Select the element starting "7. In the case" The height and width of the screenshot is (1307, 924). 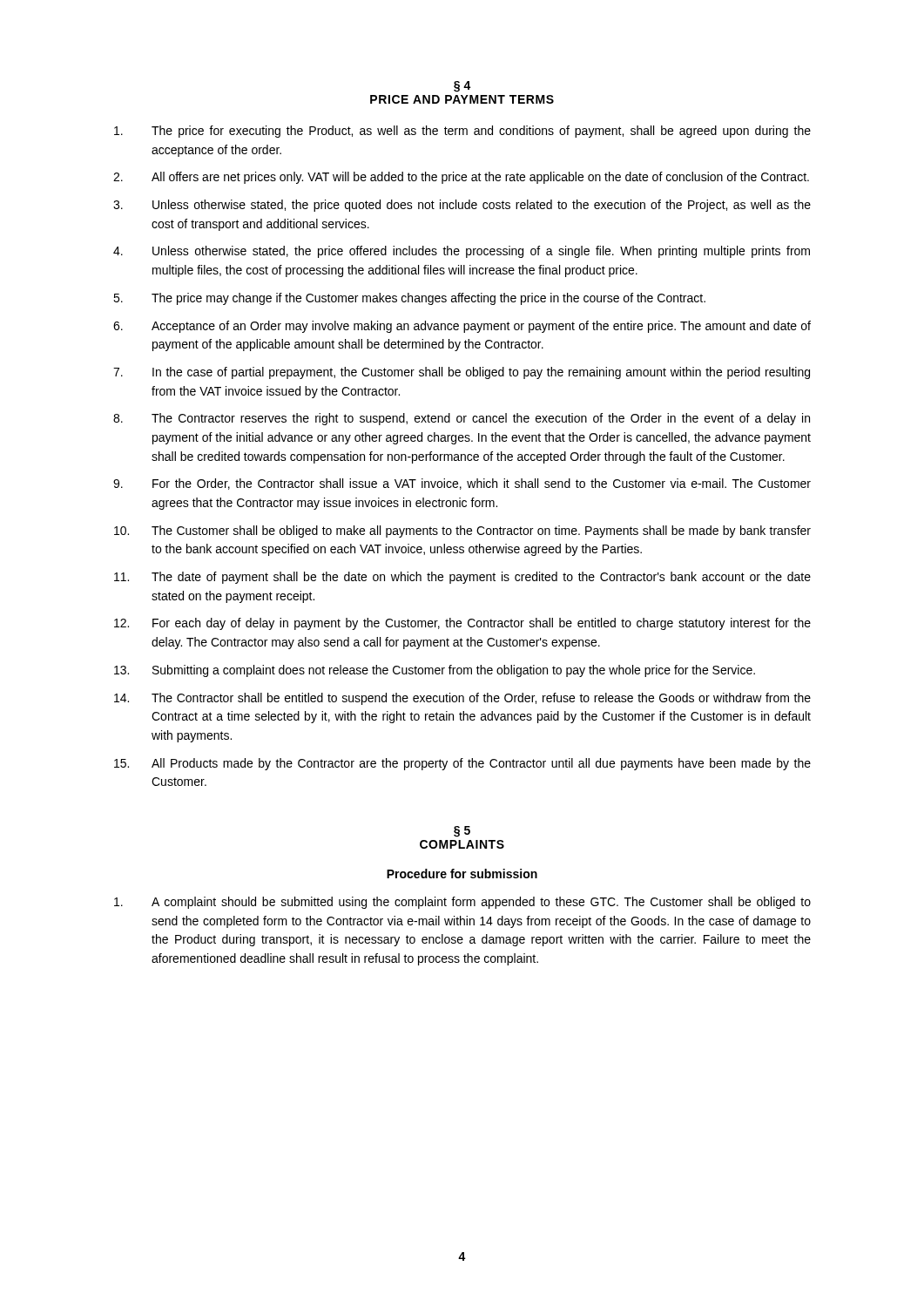tap(462, 382)
